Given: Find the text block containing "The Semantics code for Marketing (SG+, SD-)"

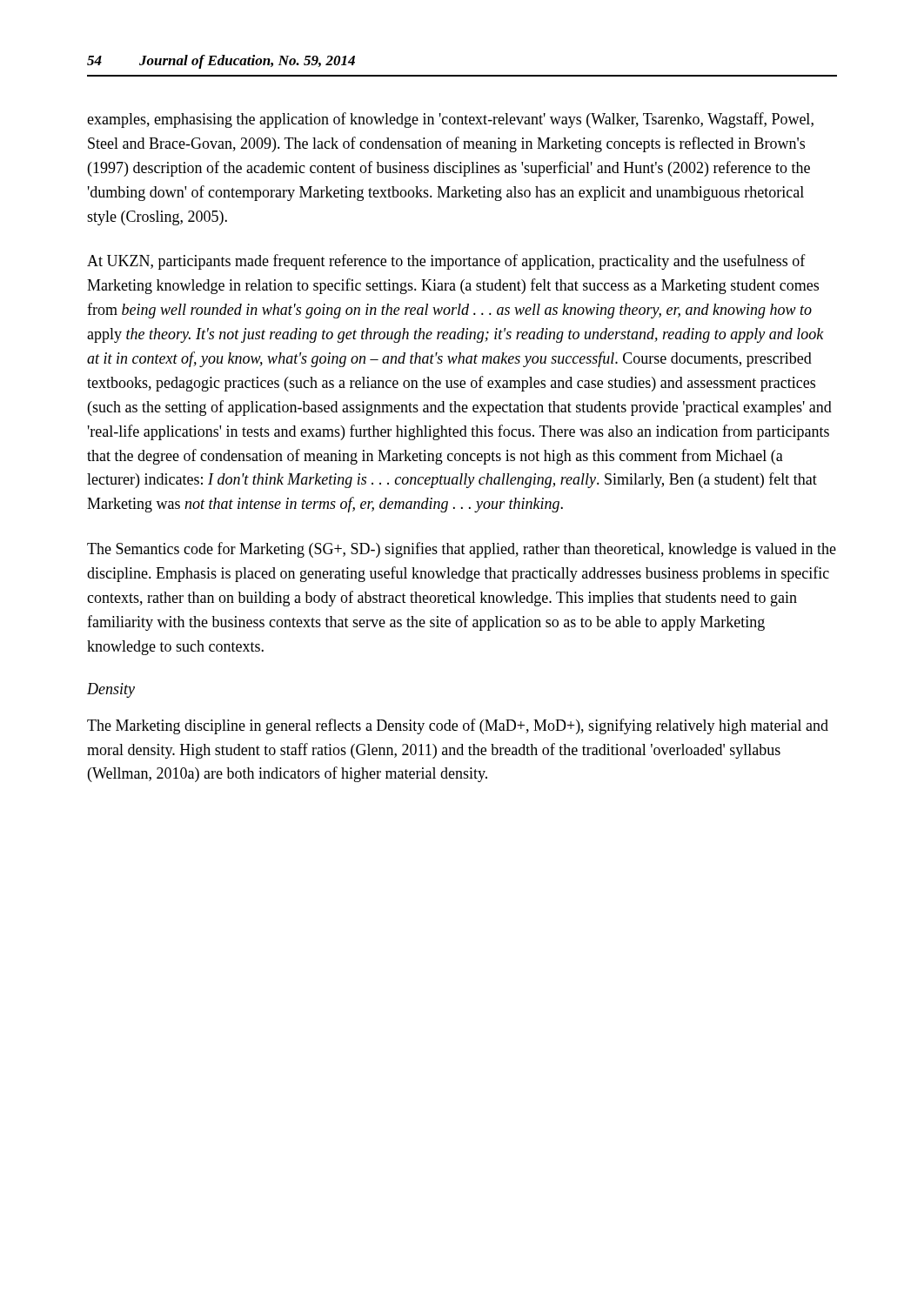Looking at the screenshot, I should point(462,598).
